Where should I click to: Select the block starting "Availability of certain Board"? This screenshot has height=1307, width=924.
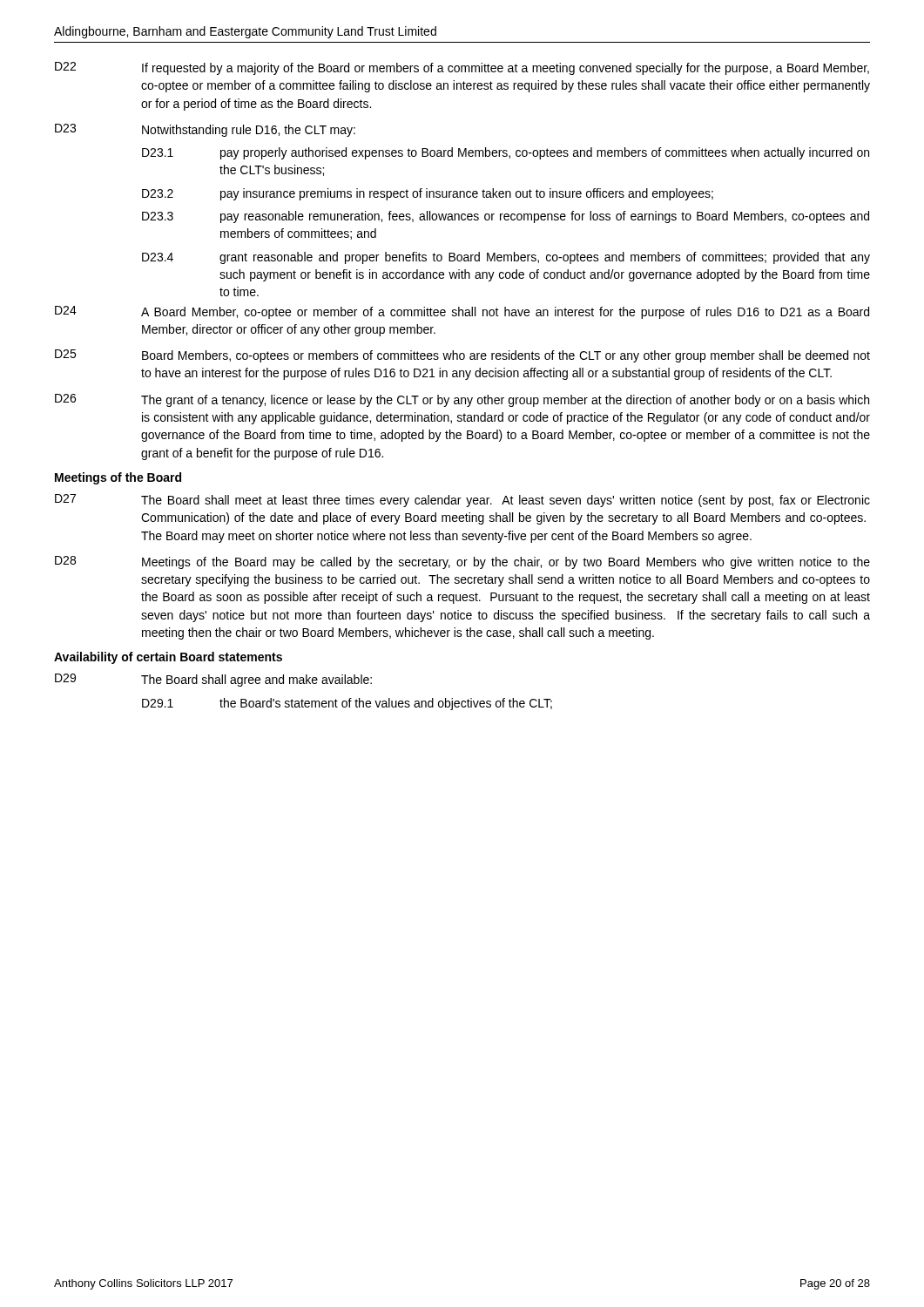pyautogui.click(x=168, y=657)
